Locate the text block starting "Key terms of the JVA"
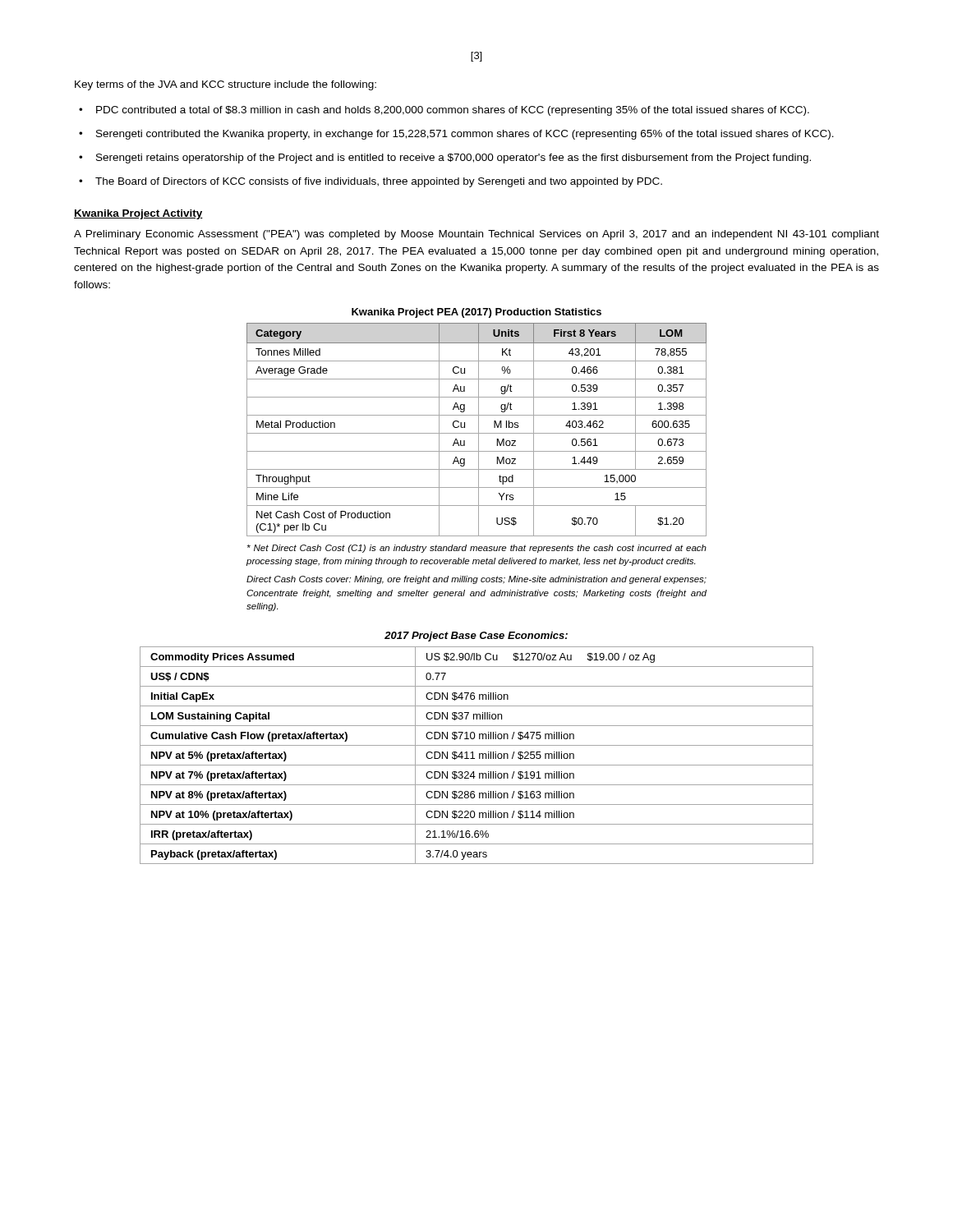The image size is (953, 1232). click(225, 84)
